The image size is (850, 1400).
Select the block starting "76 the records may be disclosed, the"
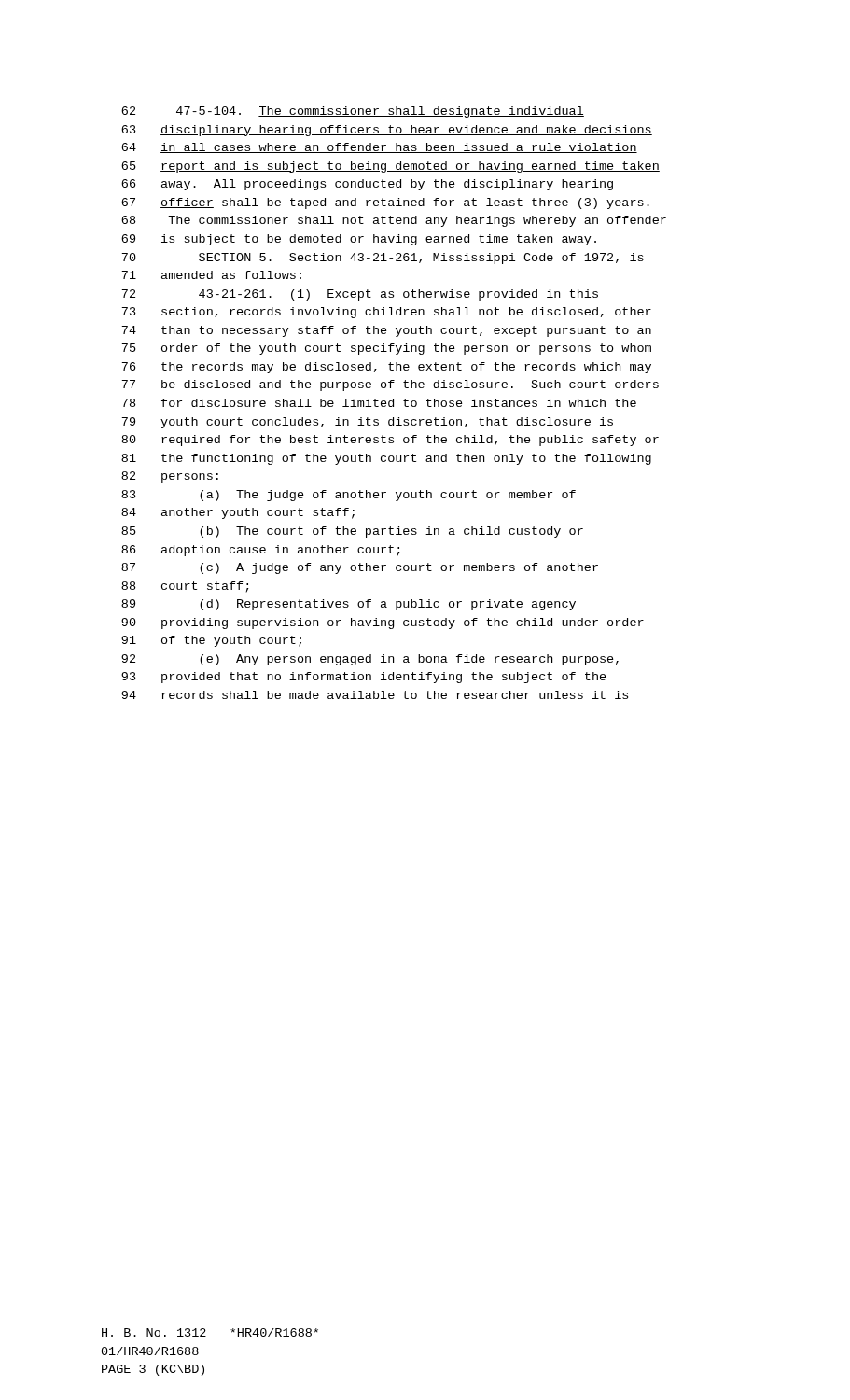tap(376, 367)
